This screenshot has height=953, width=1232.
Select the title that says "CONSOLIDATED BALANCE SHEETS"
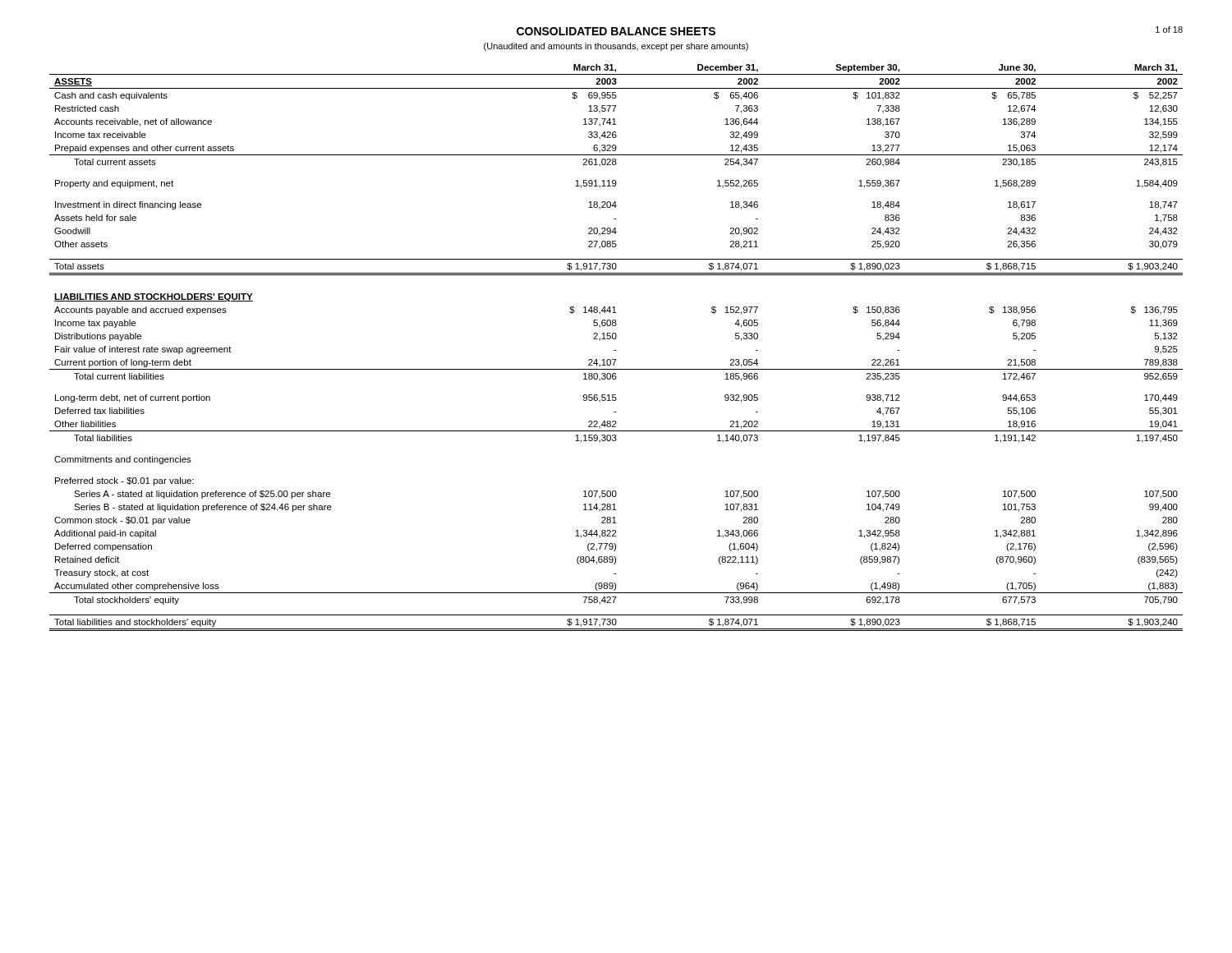click(616, 31)
